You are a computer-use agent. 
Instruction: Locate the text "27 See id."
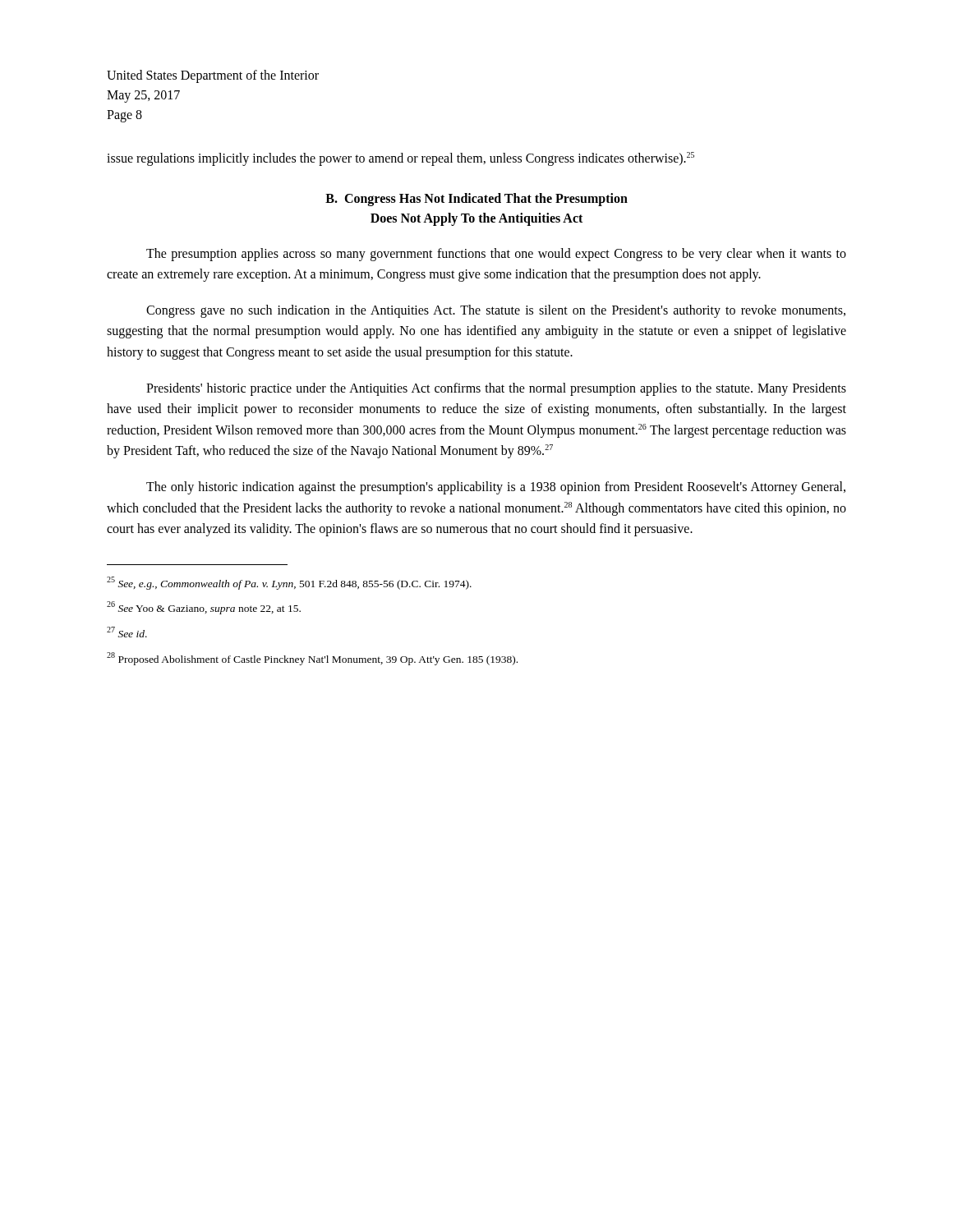(x=127, y=632)
